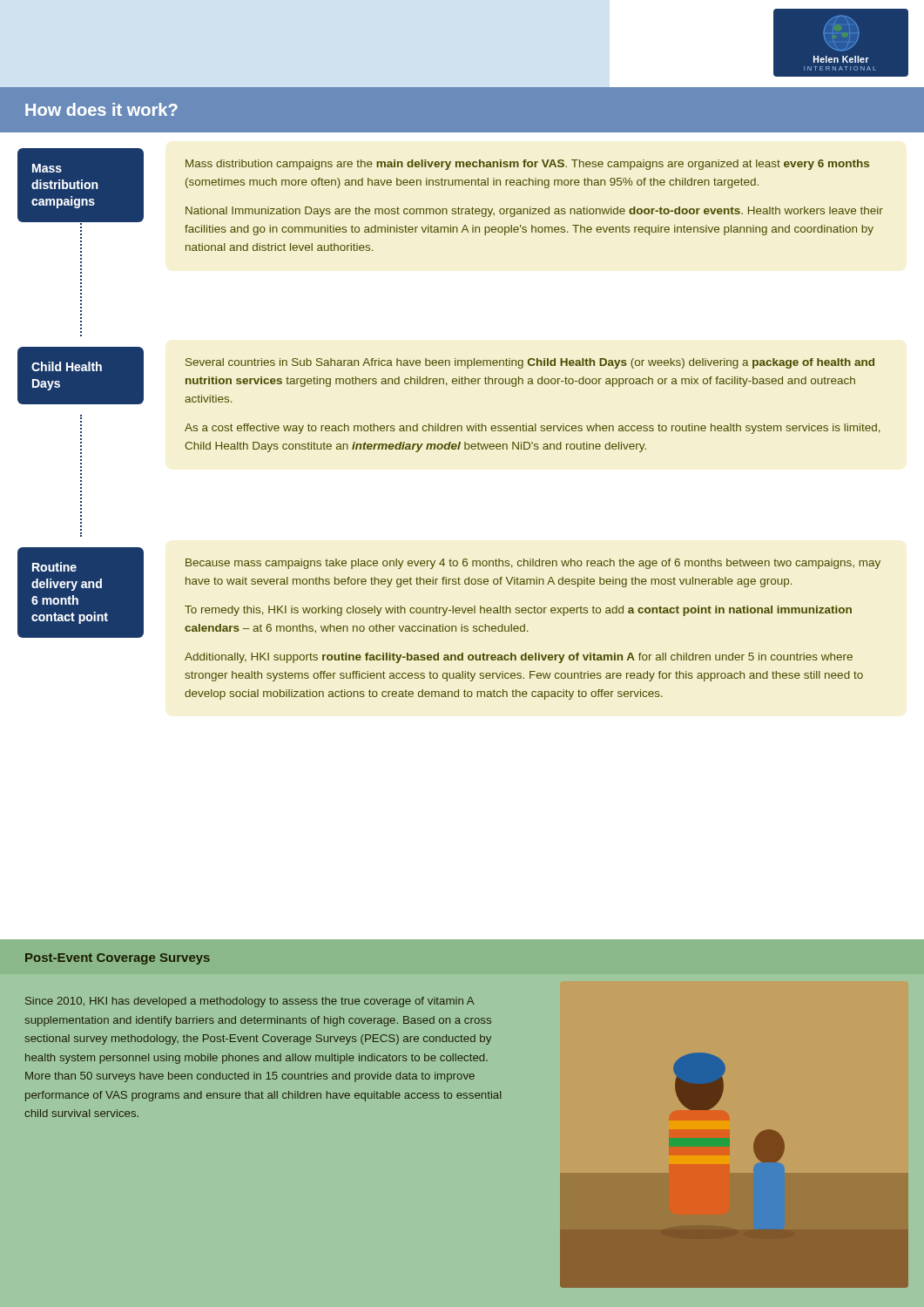The image size is (924, 1307).
Task: Where does it say "Post-Event Coverage Surveys"?
Action: pos(117,957)
